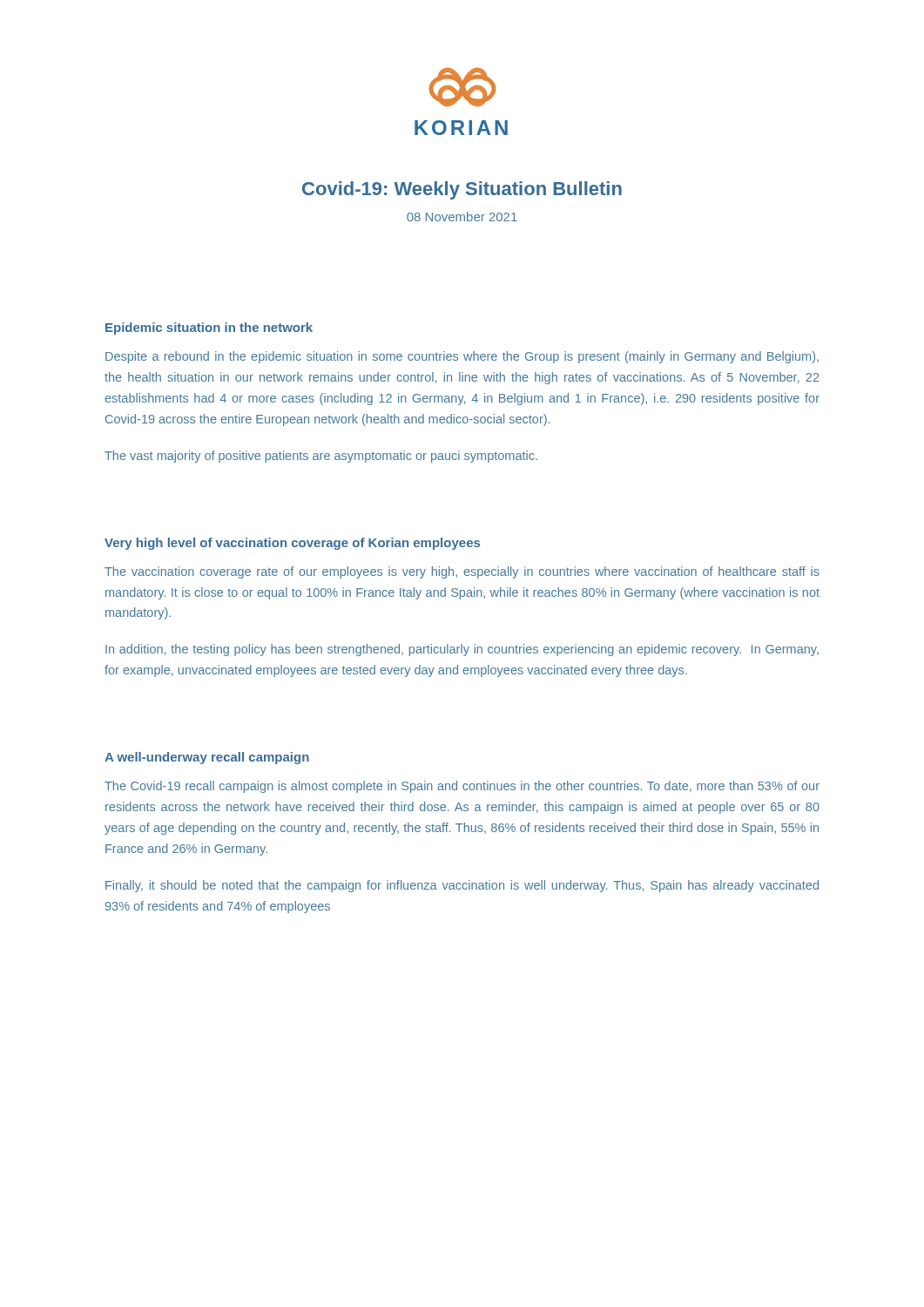Find the text block containing "Despite a rebound in the epidemic situation"
This screenshot has height=1307, width=924.
click(462, 388)
